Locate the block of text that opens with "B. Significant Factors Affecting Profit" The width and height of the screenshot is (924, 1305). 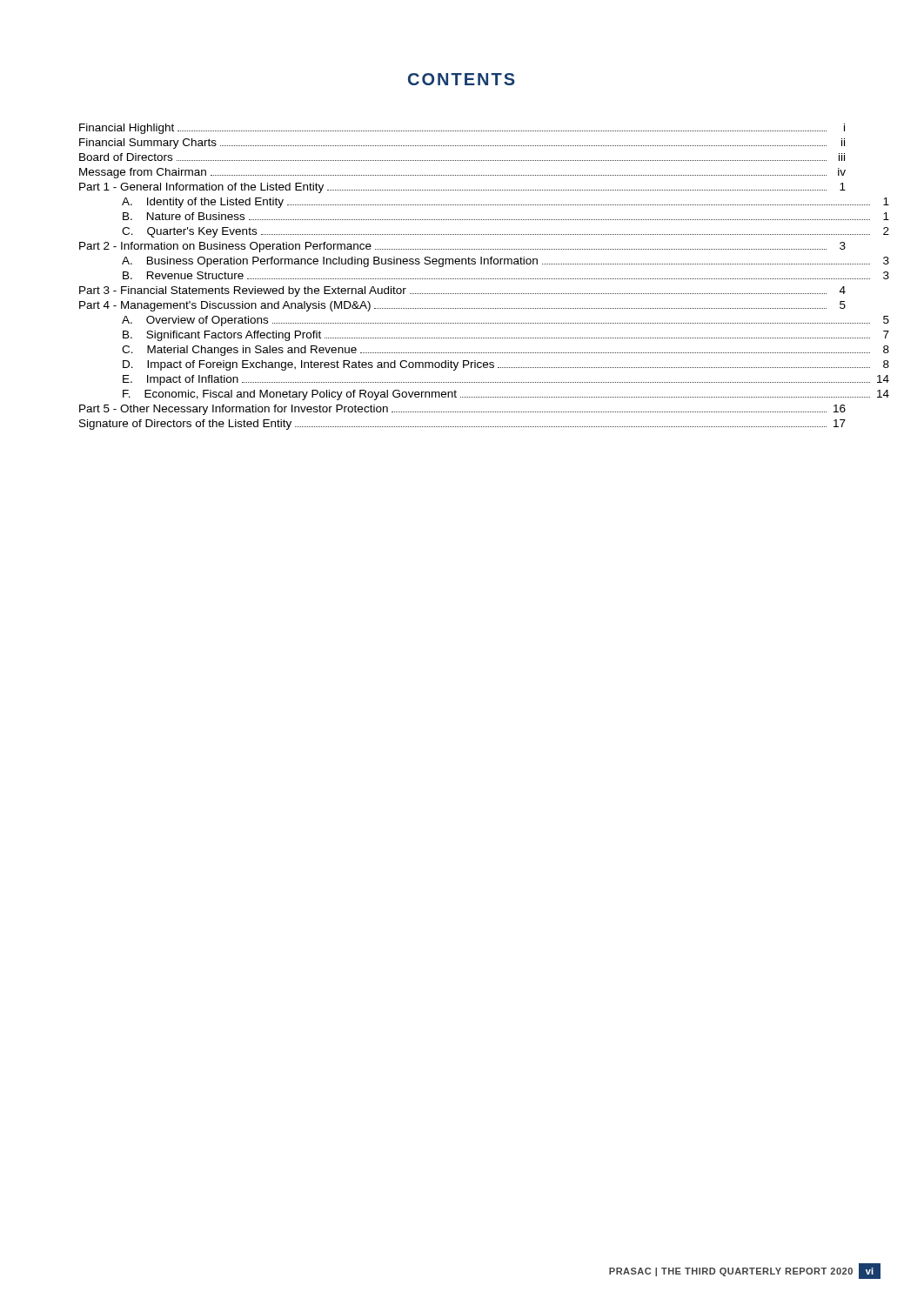click(x=462, y=334)
